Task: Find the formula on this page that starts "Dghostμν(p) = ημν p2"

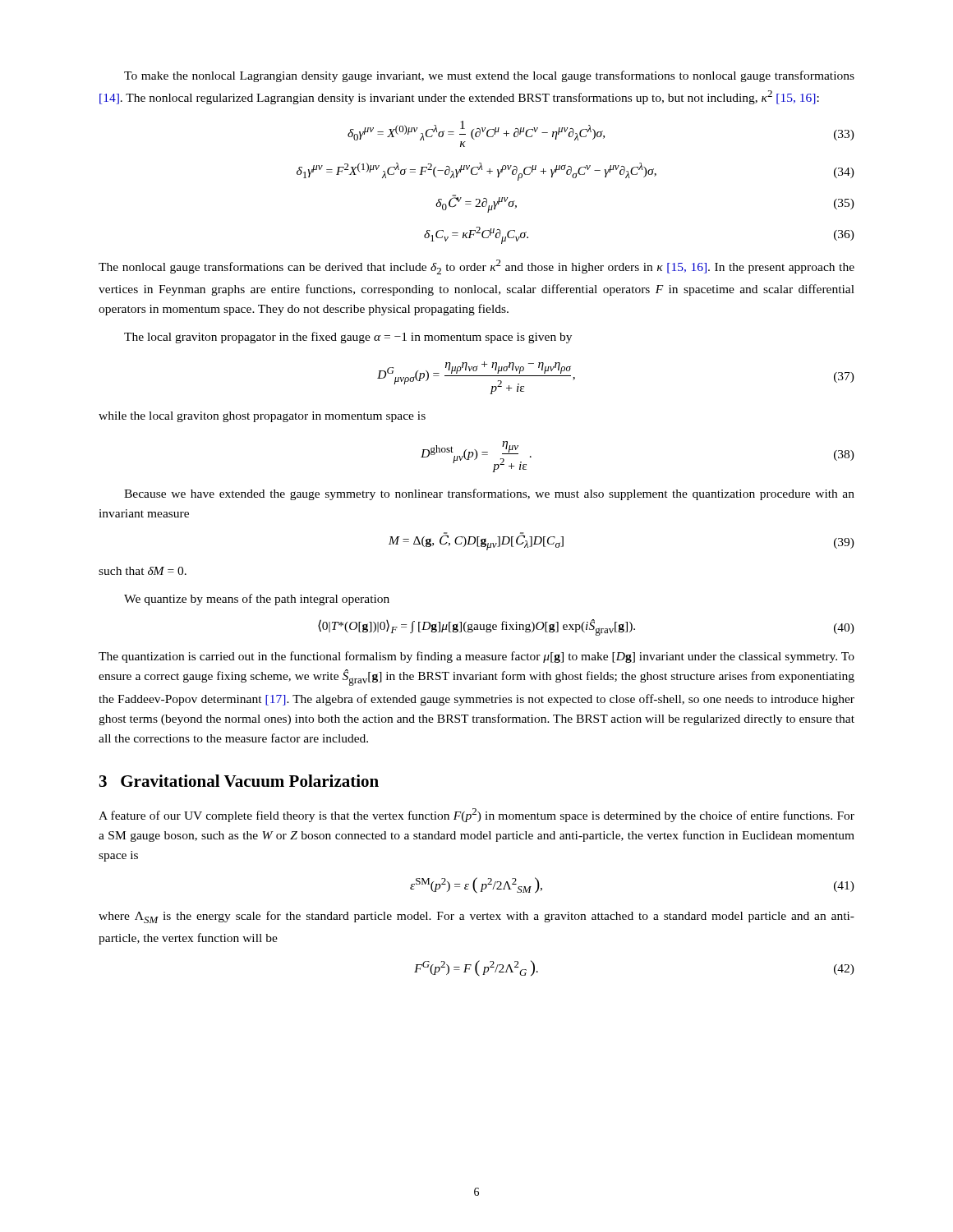Action: (460, 456)
